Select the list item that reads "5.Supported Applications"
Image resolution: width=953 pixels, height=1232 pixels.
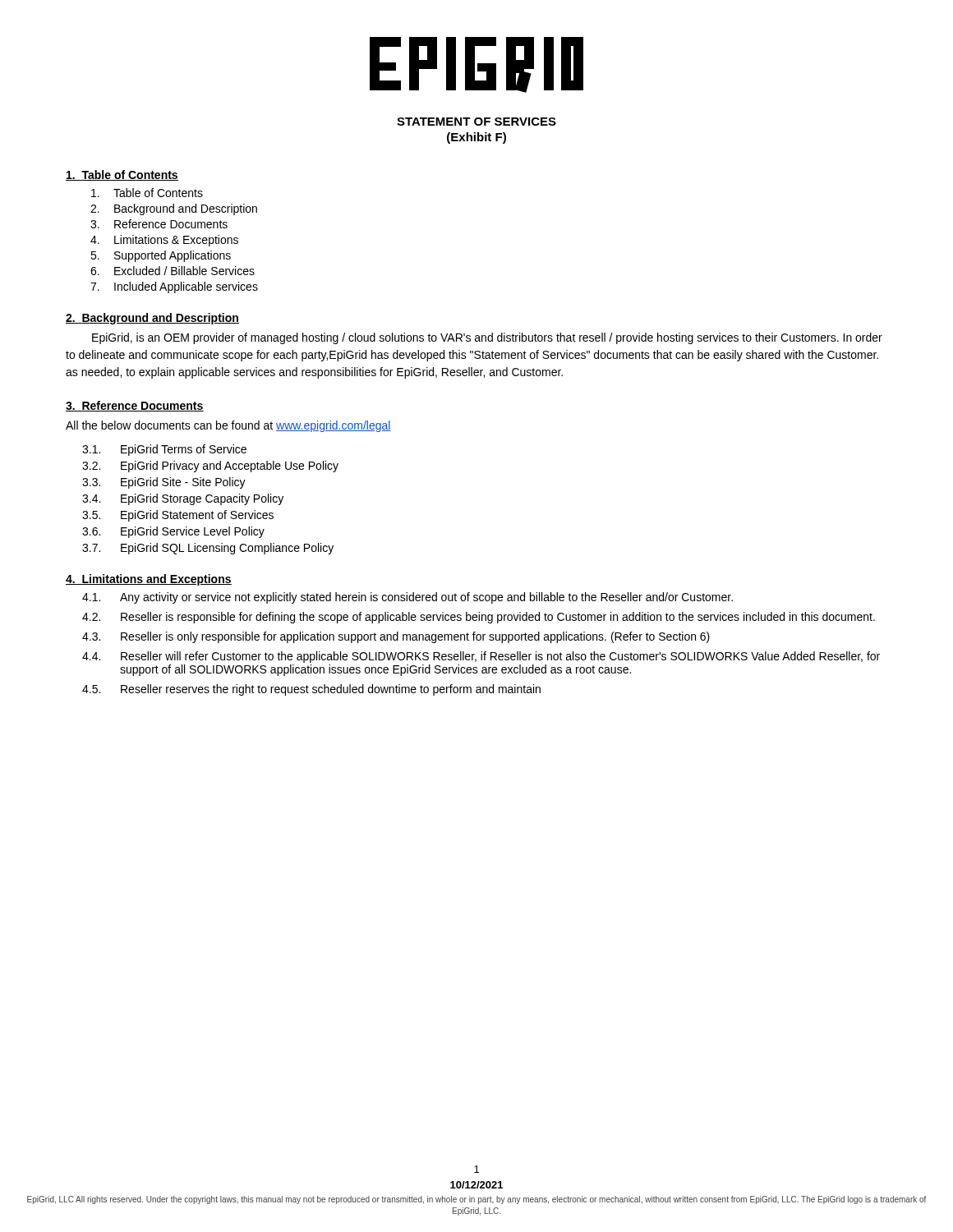pyautogui.click(x=161, y=255)
